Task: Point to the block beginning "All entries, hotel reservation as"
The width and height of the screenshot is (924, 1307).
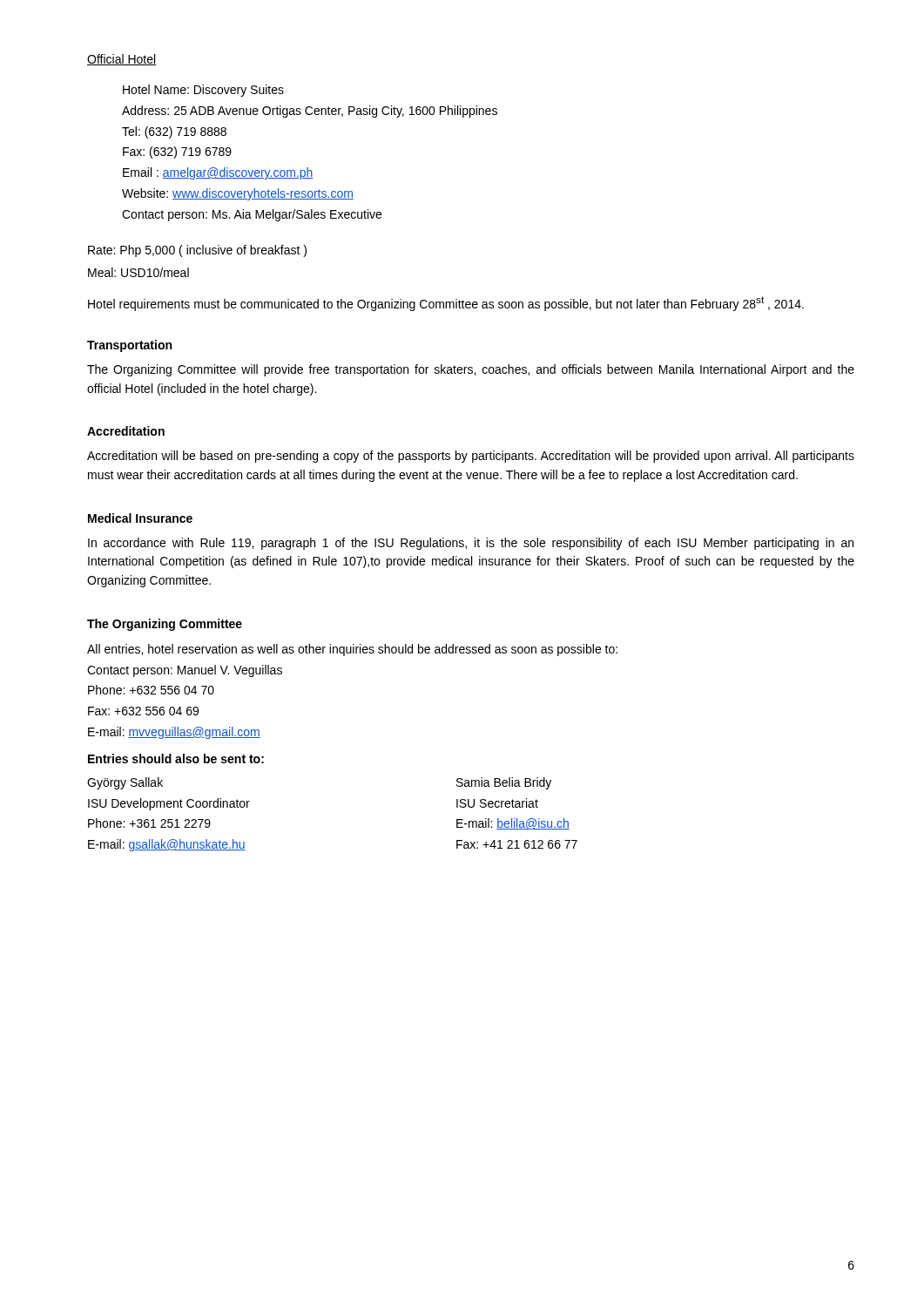Action: (352, 650)
